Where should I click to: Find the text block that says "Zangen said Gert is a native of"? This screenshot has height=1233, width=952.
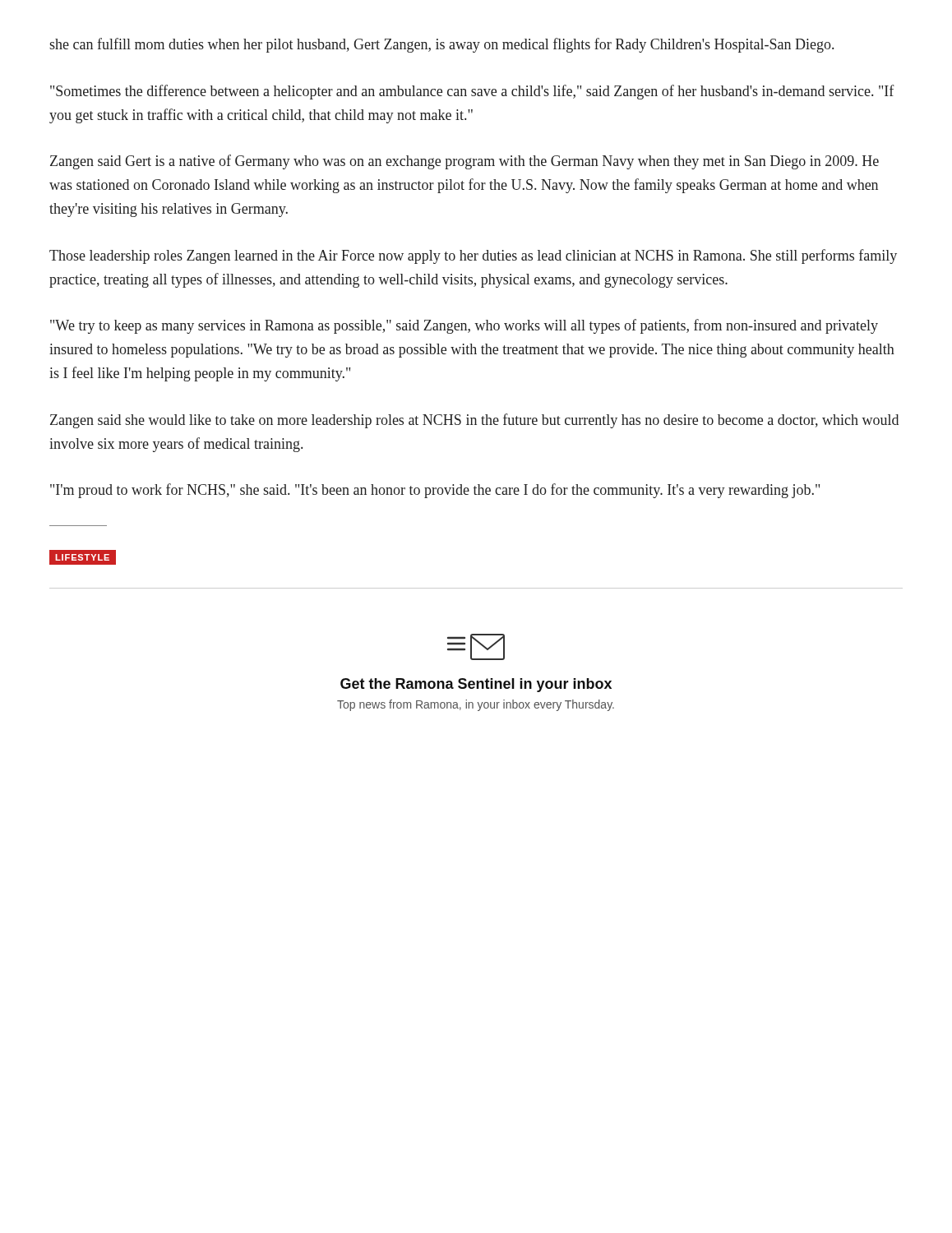464,185
